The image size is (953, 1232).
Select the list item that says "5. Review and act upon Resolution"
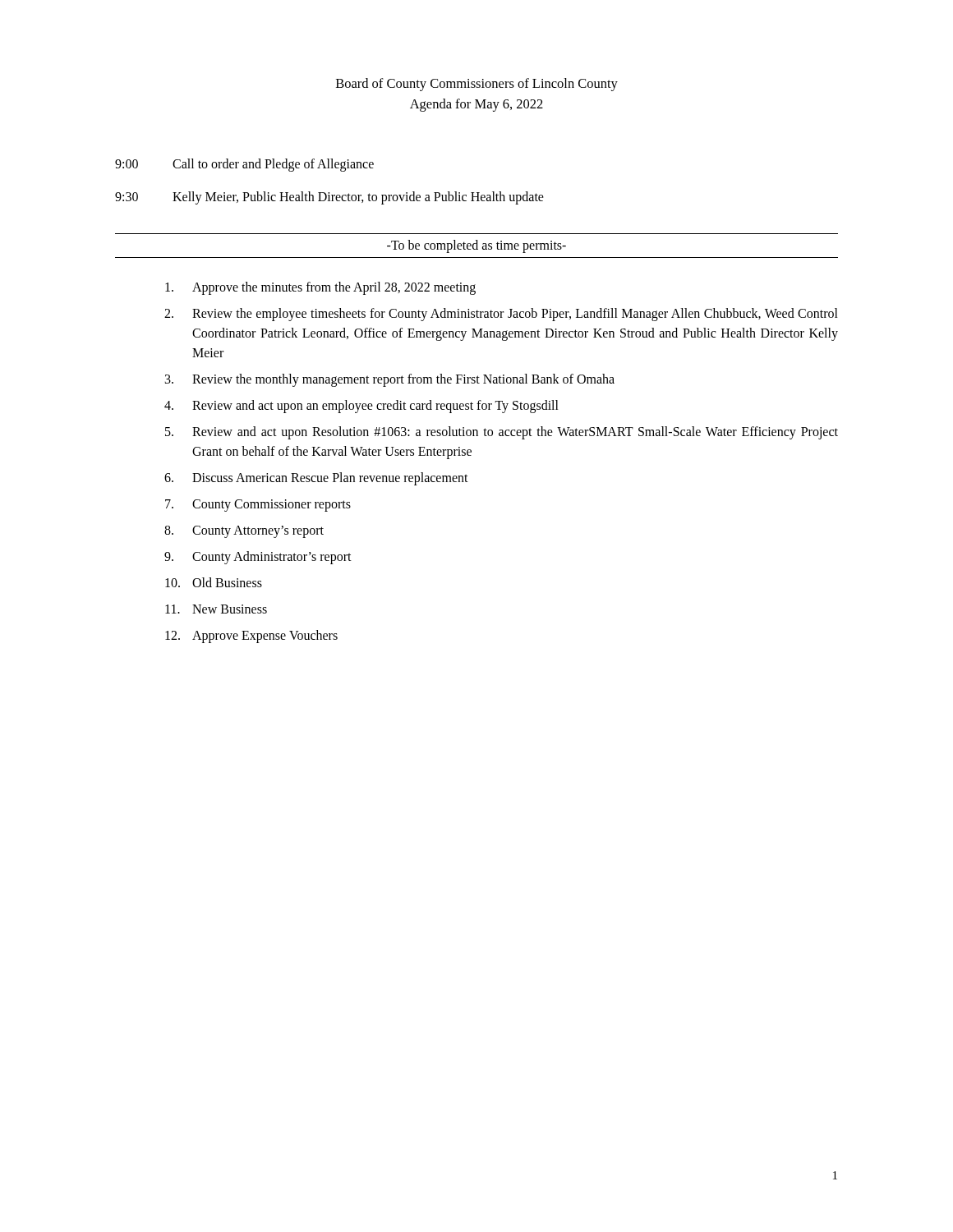click(501, 441)
